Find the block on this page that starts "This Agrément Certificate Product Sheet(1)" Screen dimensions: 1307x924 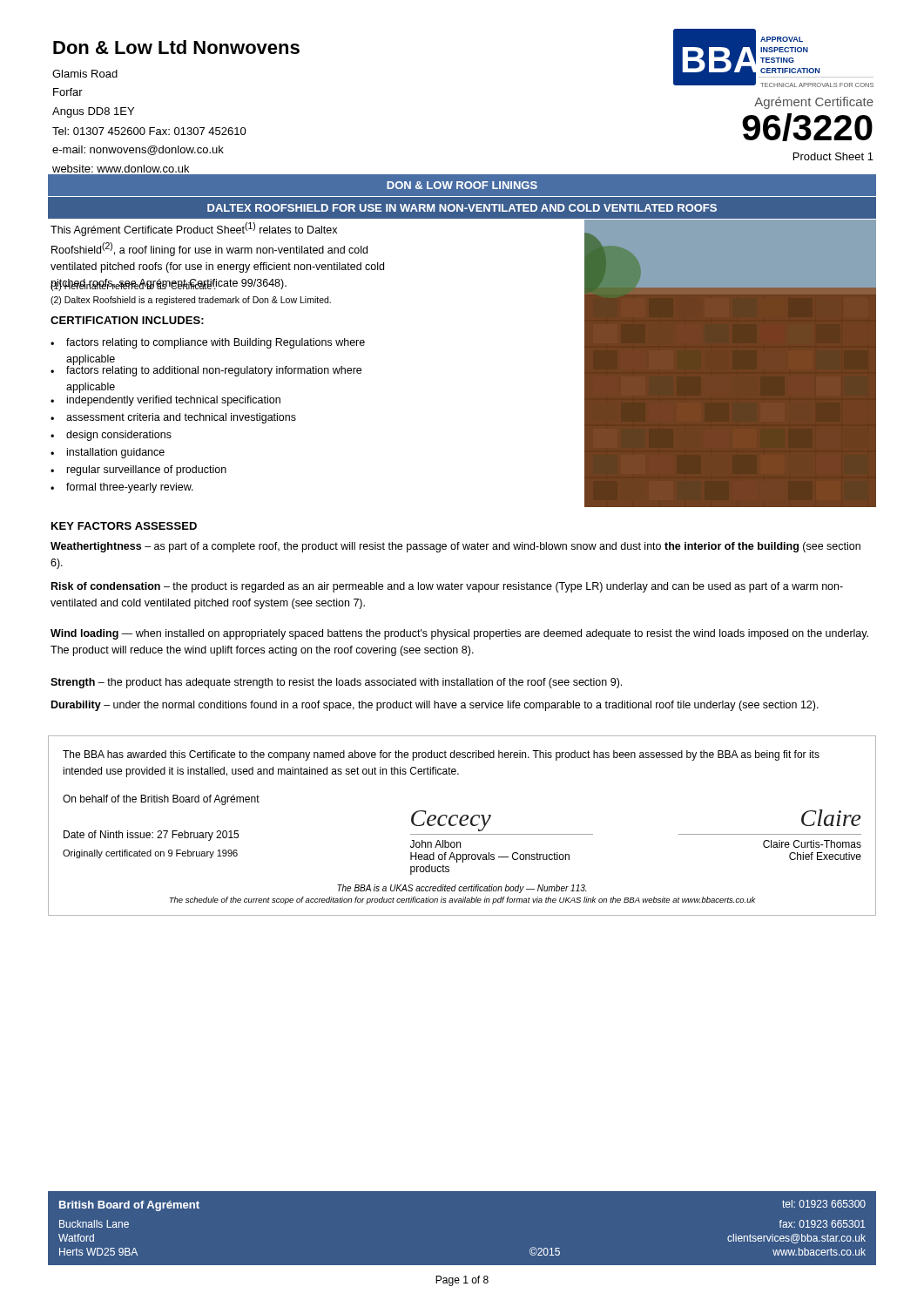click(218, 255)
